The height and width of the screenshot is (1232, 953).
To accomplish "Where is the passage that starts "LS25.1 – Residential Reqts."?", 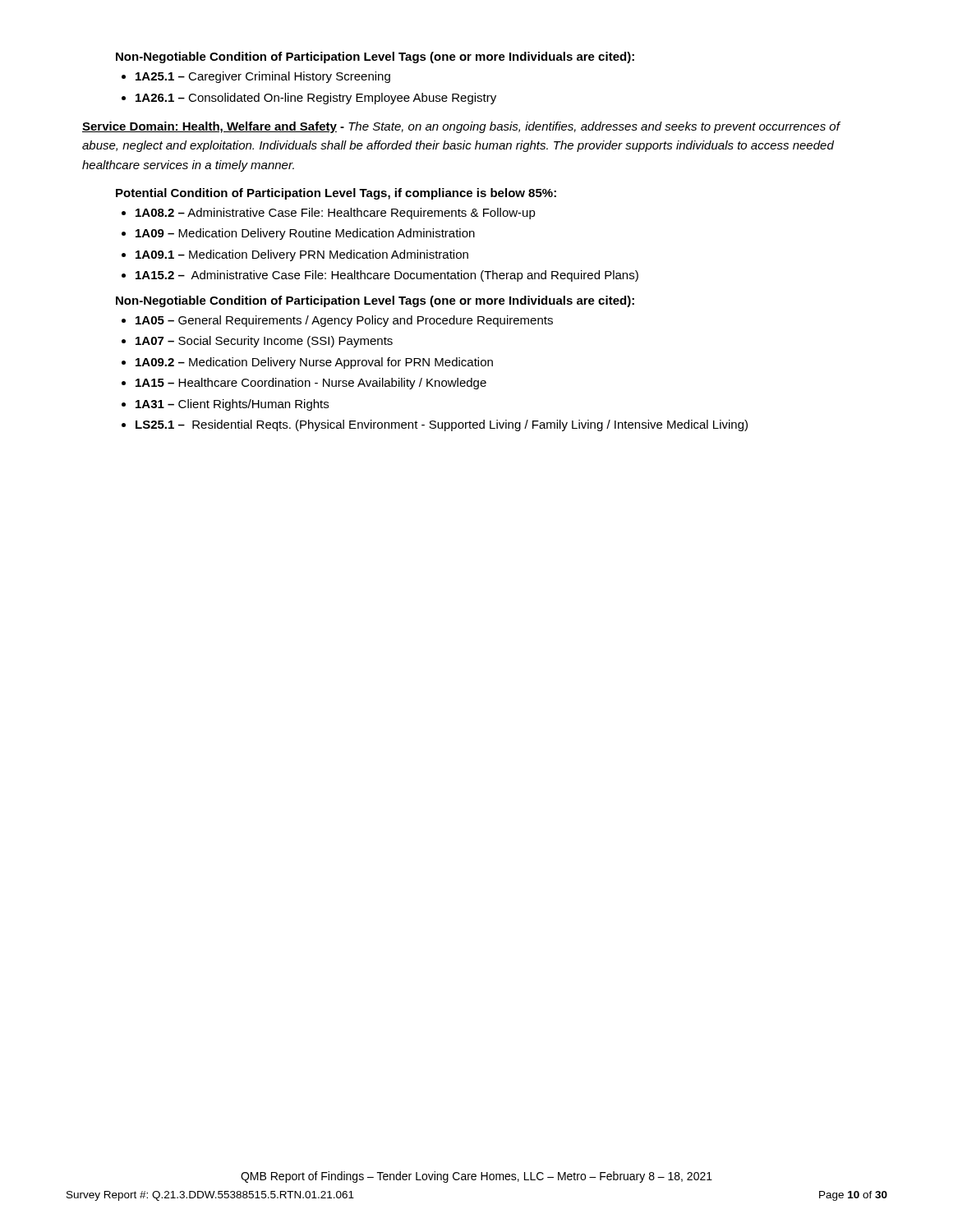I will tap(442, 424).
